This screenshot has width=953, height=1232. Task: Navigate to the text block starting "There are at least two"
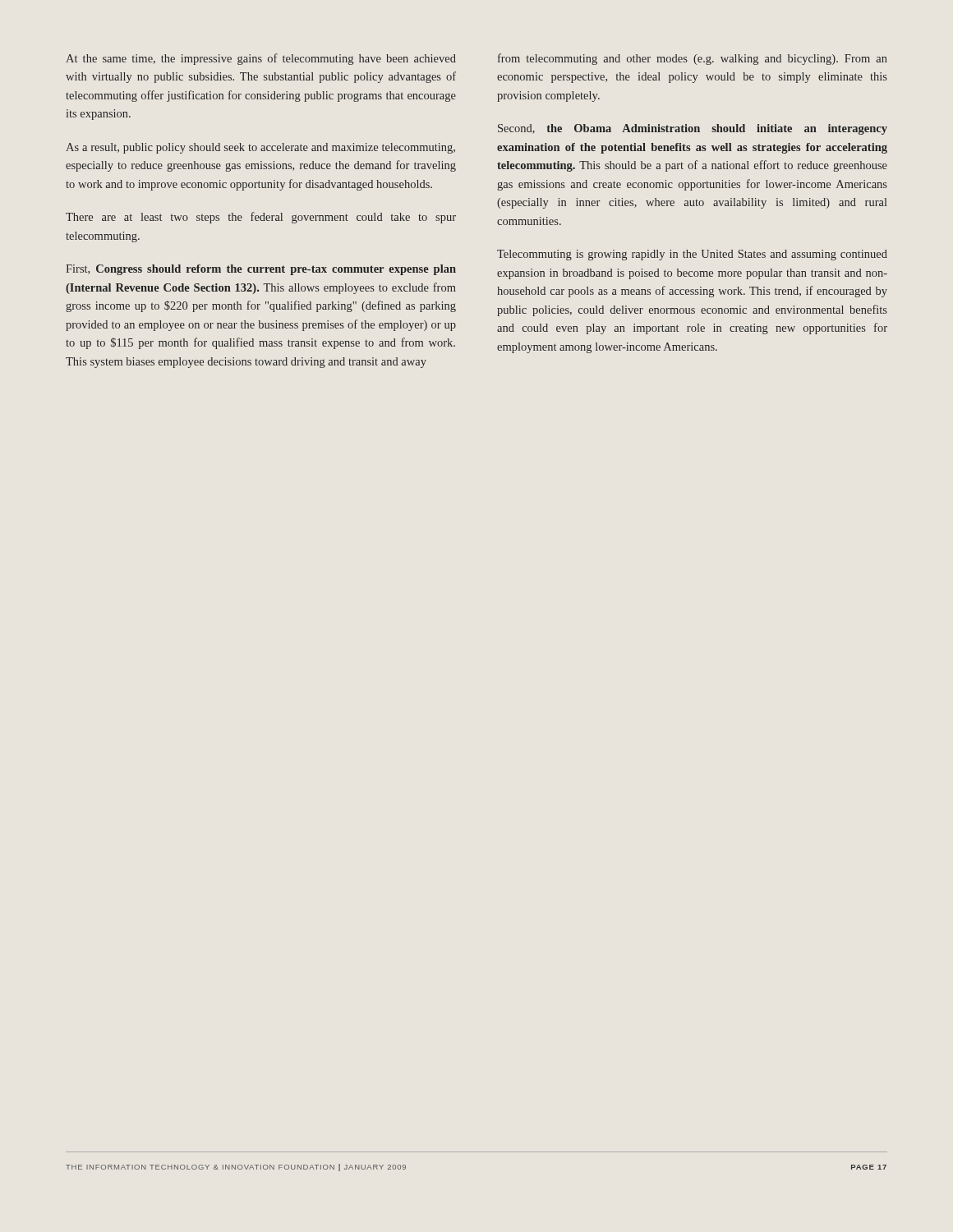[x=261, y=227]
